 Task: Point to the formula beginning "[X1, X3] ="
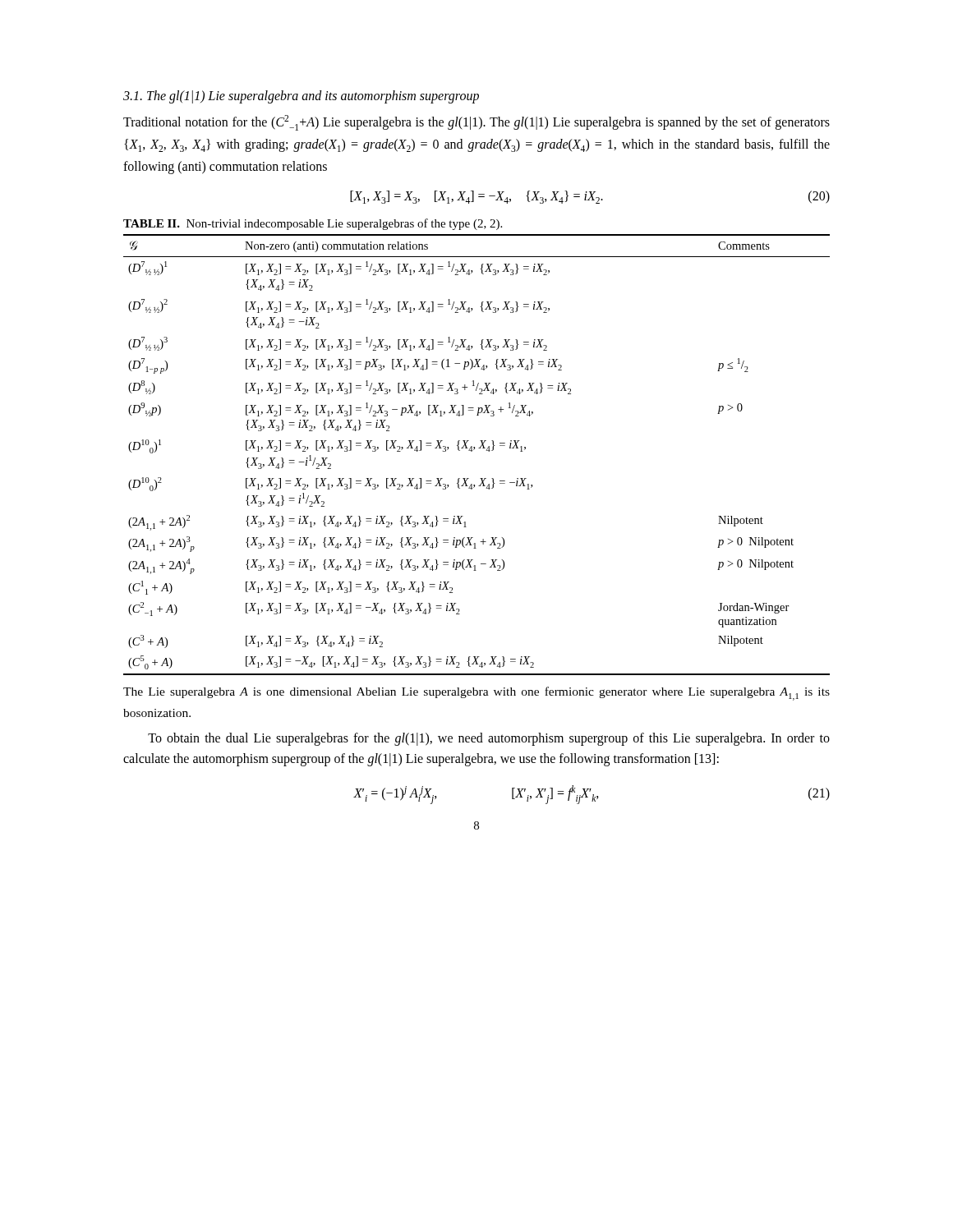pyautogui.click(x=590, y=197)
